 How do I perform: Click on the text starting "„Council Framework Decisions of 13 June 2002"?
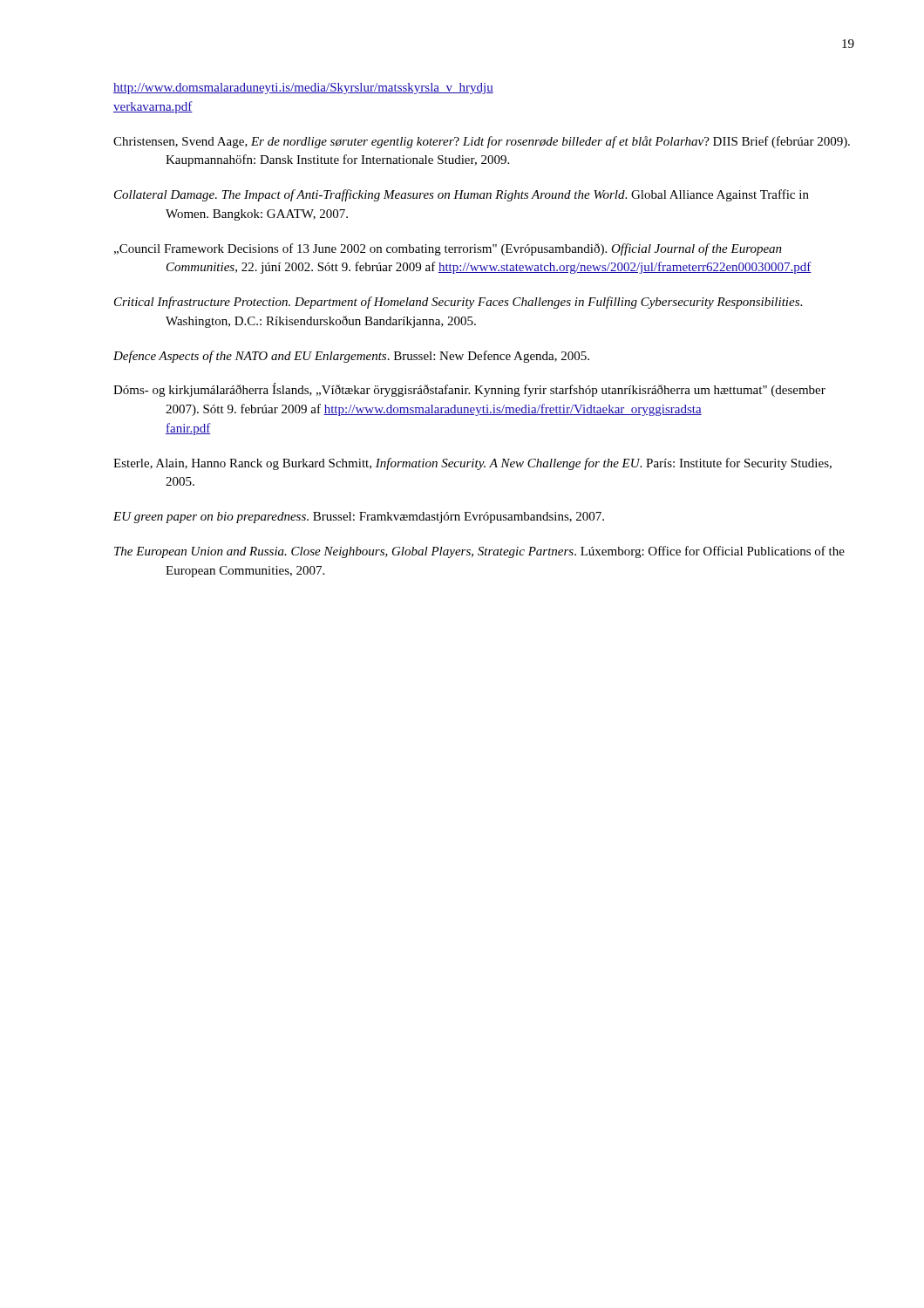(x=462, y=258)
